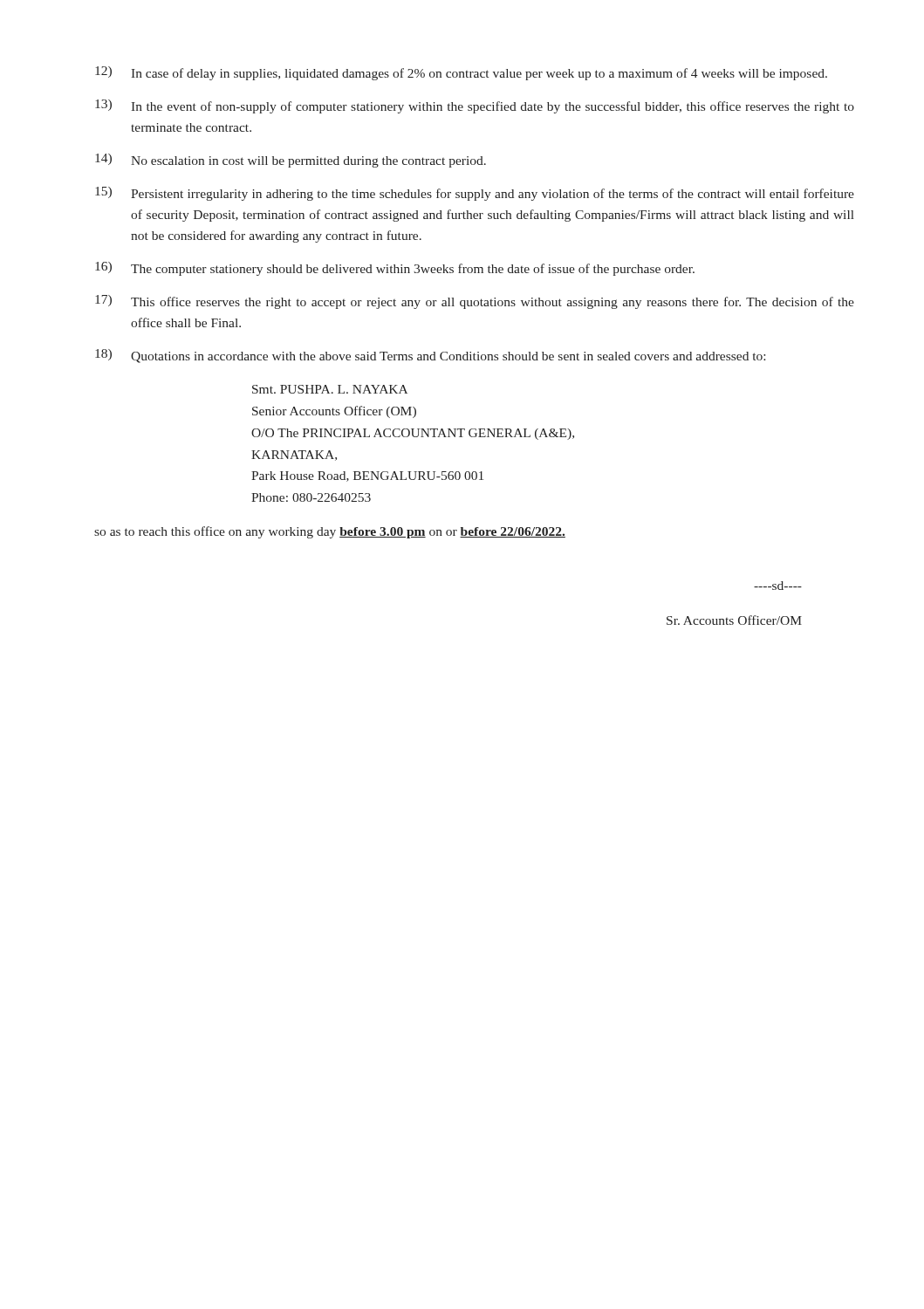Find the block on this page that starts "17) This office reserves the right to accept"

point(474,313)
